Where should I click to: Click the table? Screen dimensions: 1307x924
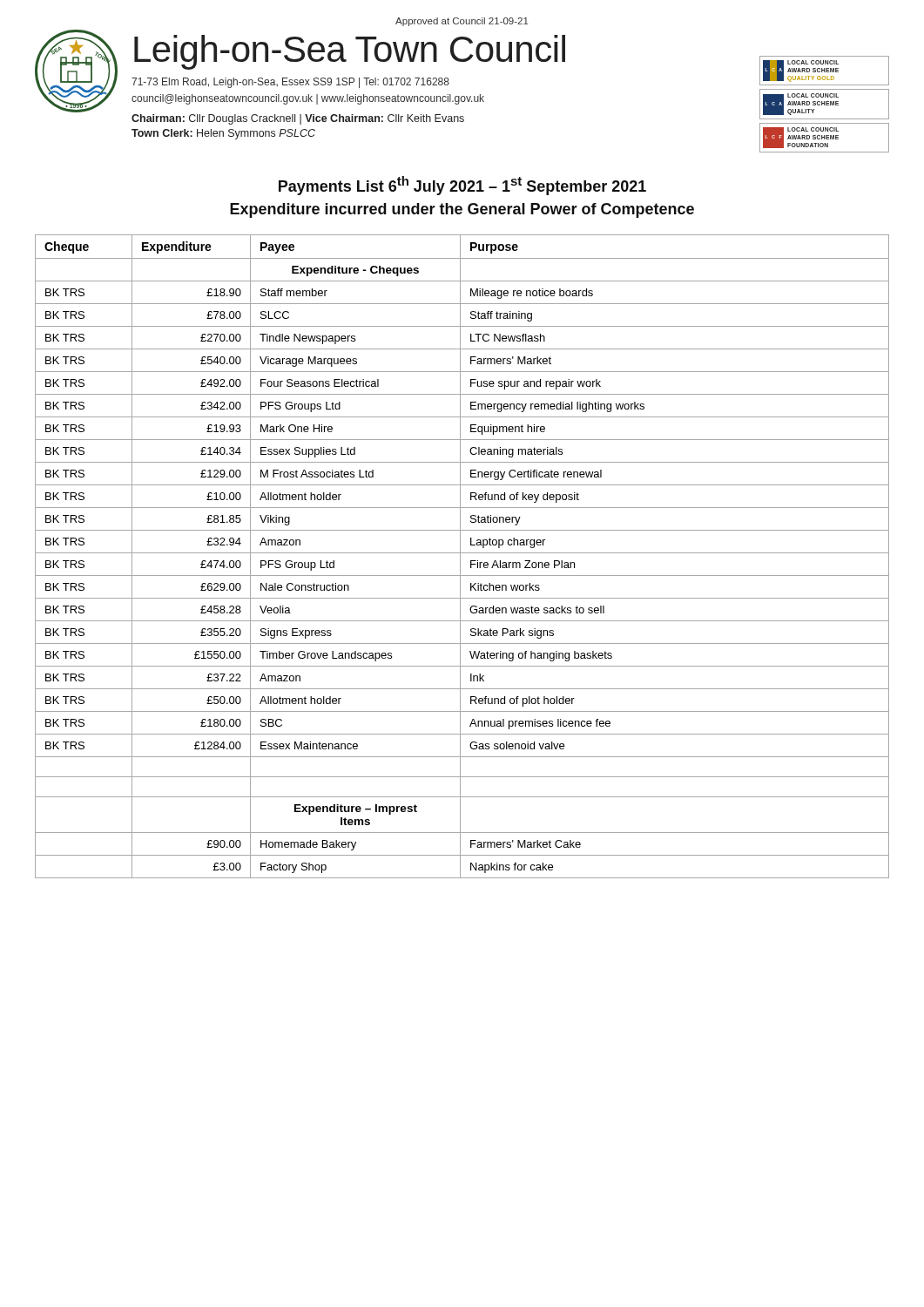[x=462, y=556]
